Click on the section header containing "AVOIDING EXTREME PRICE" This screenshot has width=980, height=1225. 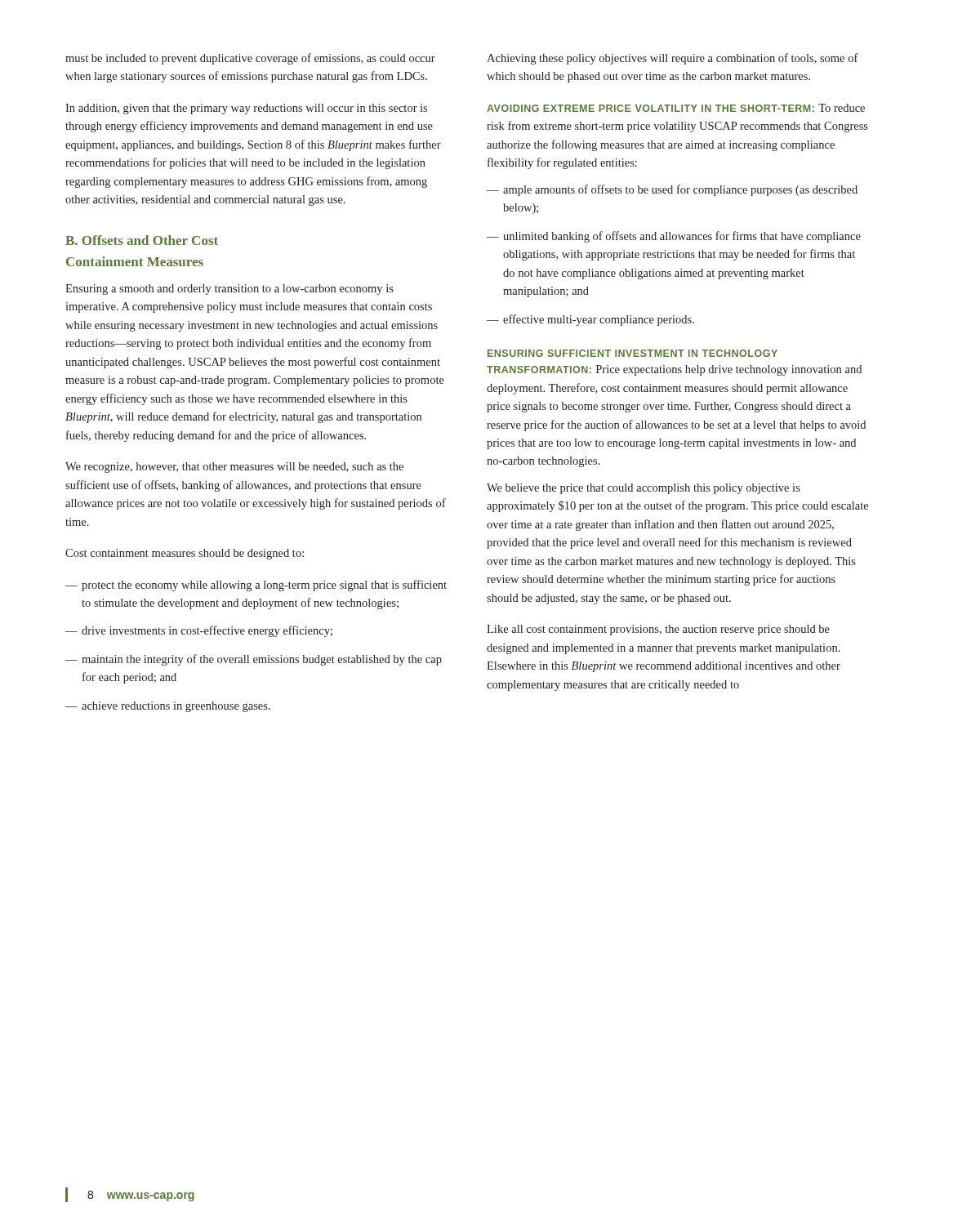pyautogui.click(x=677, y=135)
